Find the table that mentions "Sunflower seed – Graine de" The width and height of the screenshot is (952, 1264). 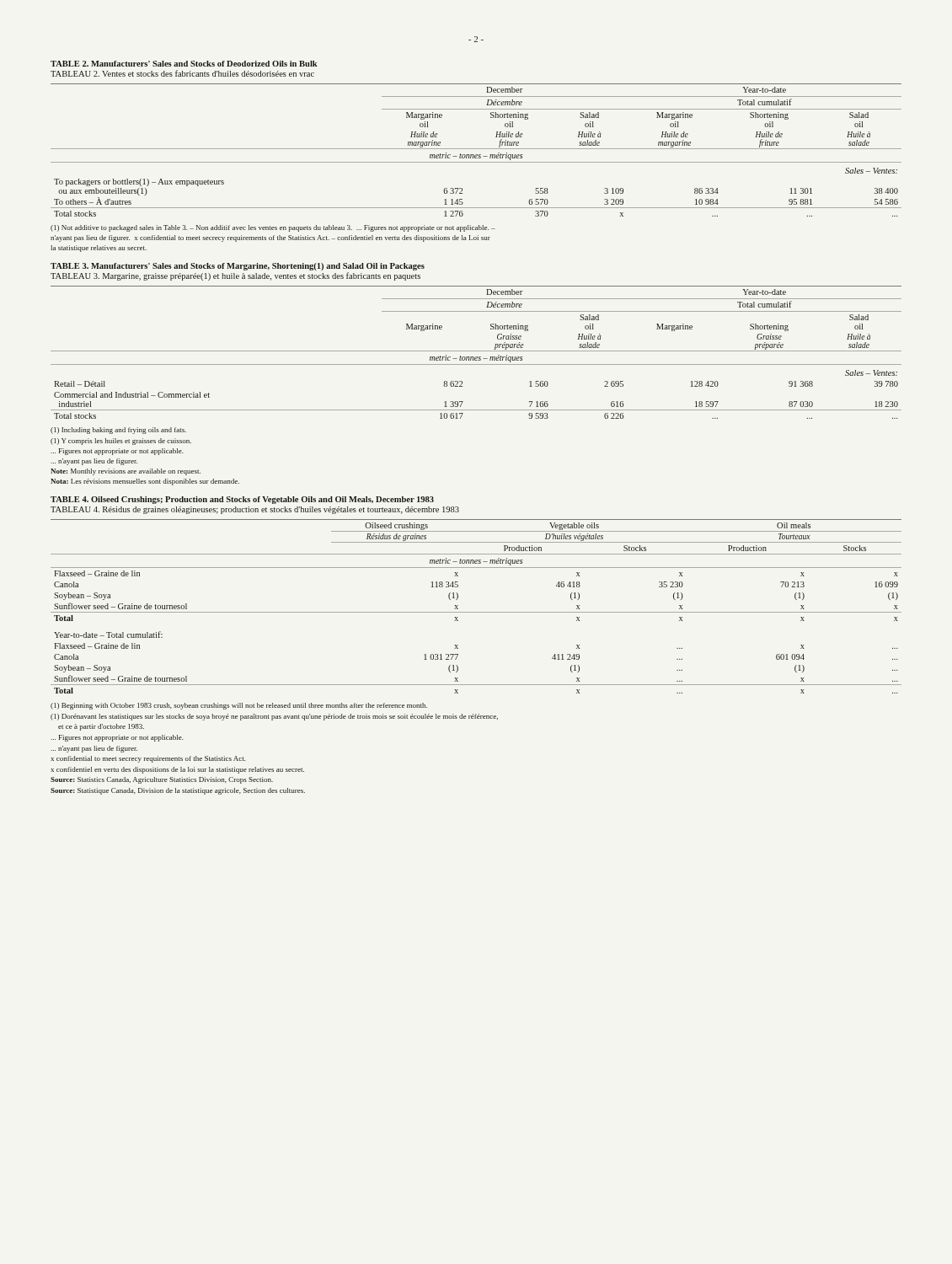[x=476, y=608]
